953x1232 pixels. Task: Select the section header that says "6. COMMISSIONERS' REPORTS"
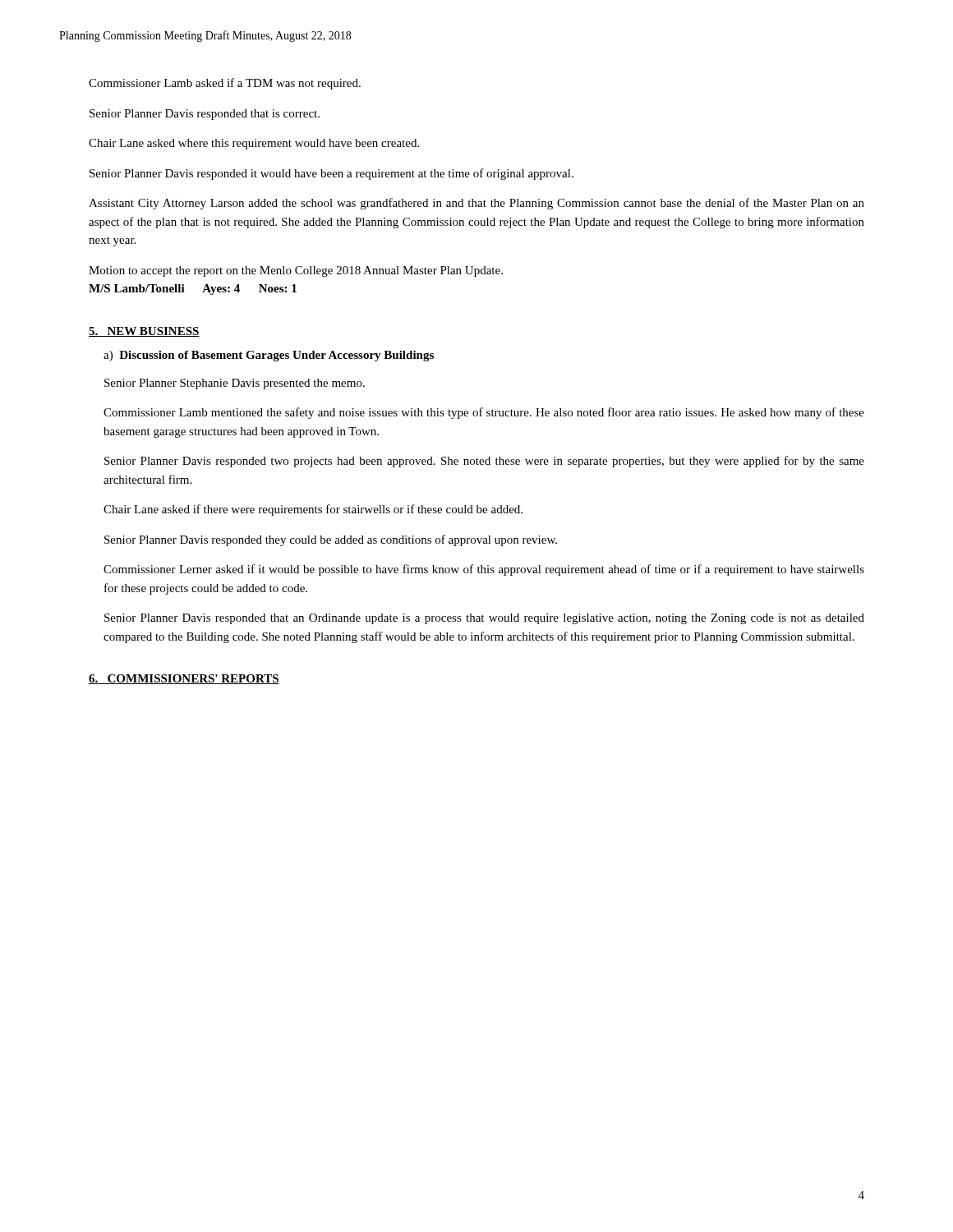(184, 679)
